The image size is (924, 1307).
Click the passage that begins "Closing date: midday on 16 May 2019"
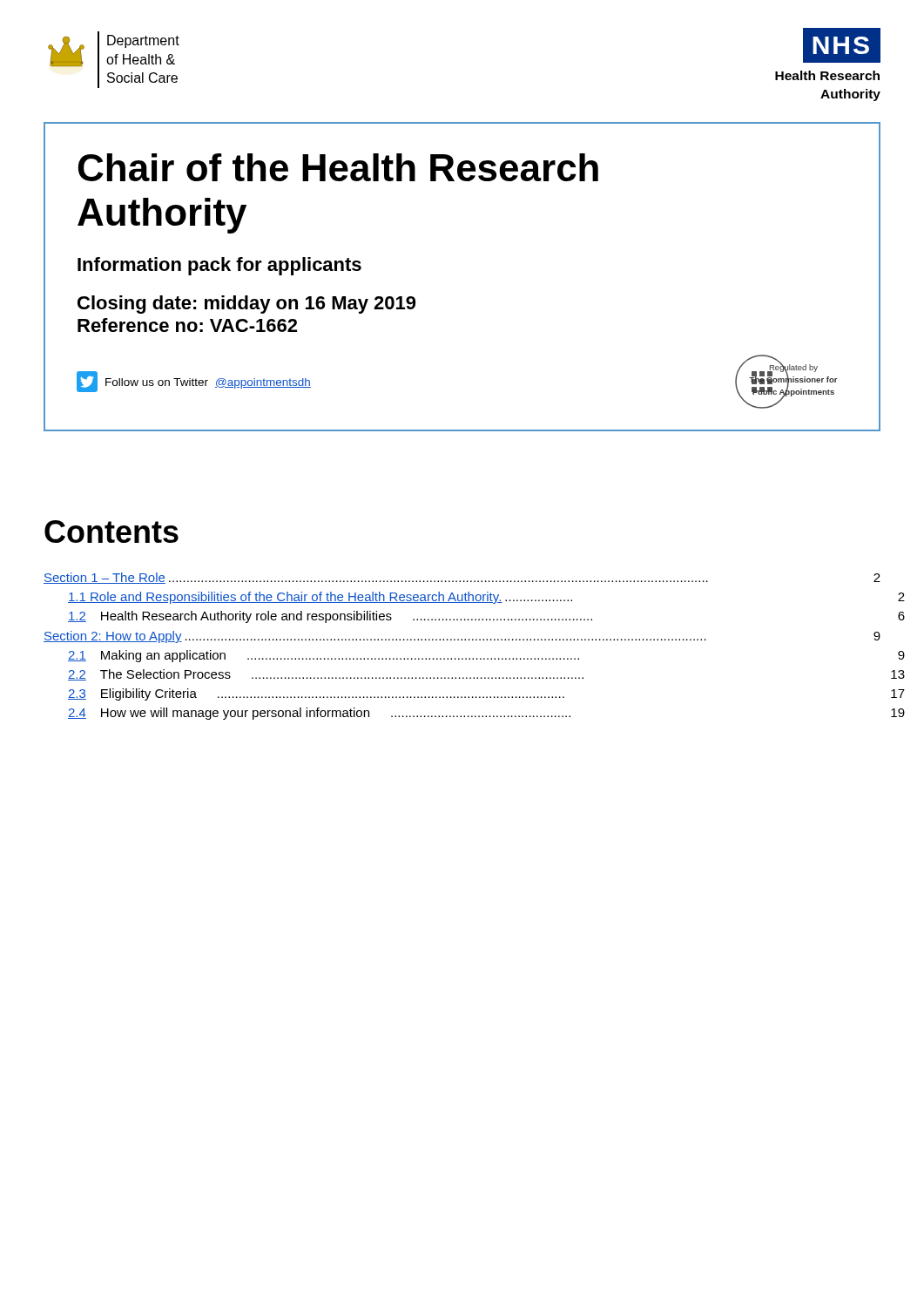pos(246,314)
